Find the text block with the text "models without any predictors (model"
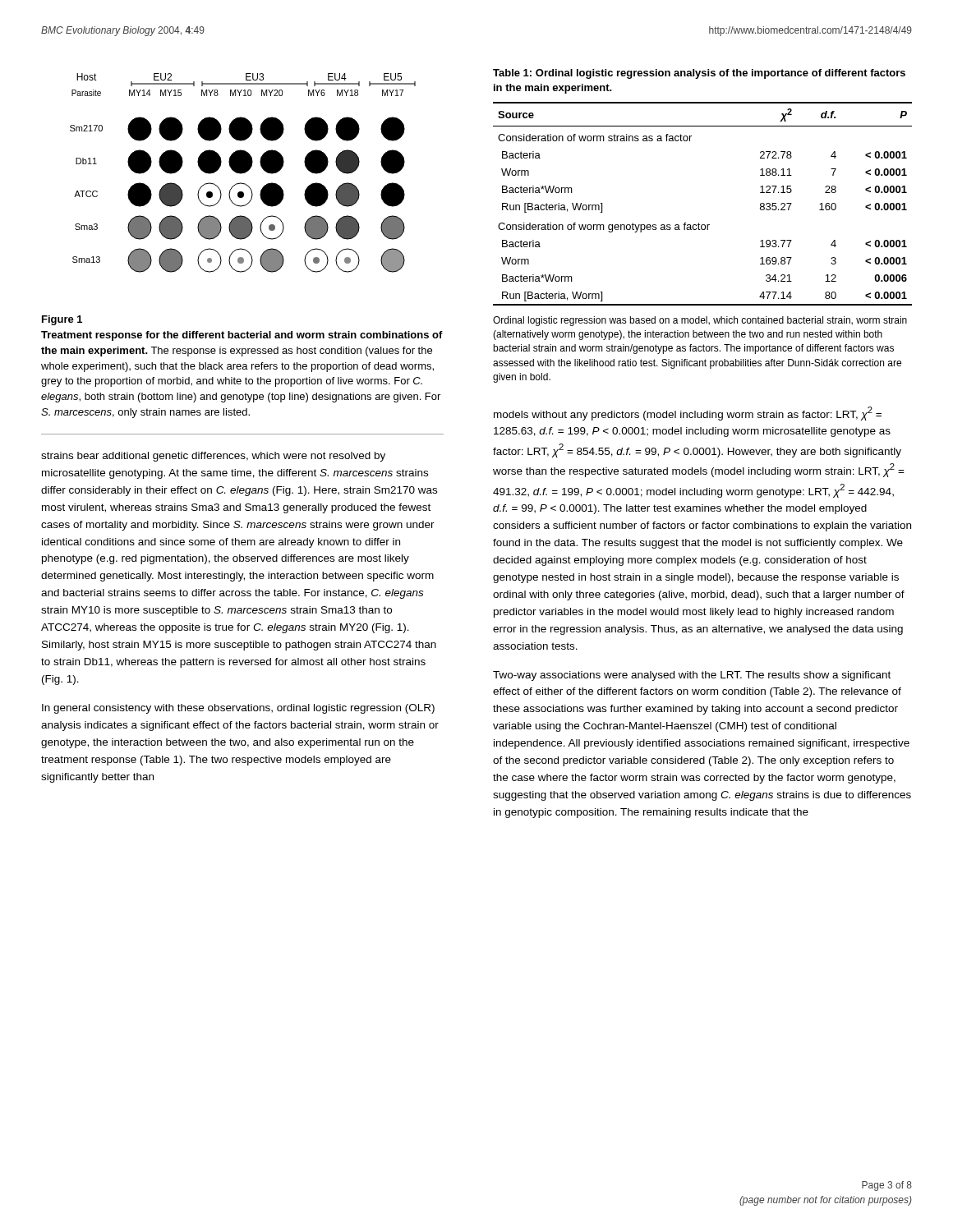 pyautogui.click(x=702, y=528)
